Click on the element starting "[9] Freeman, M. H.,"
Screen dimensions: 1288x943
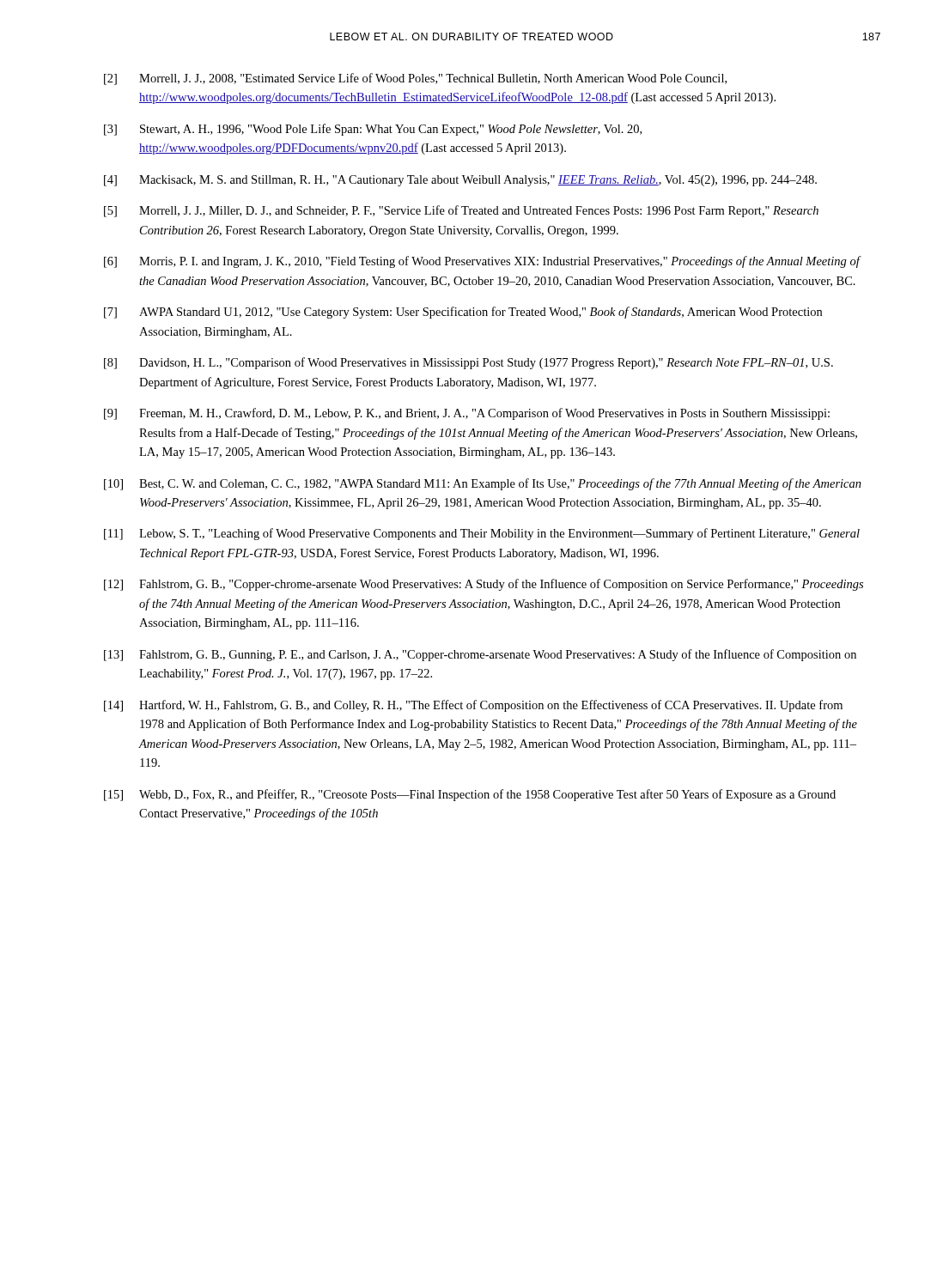(x=484, y=433)
